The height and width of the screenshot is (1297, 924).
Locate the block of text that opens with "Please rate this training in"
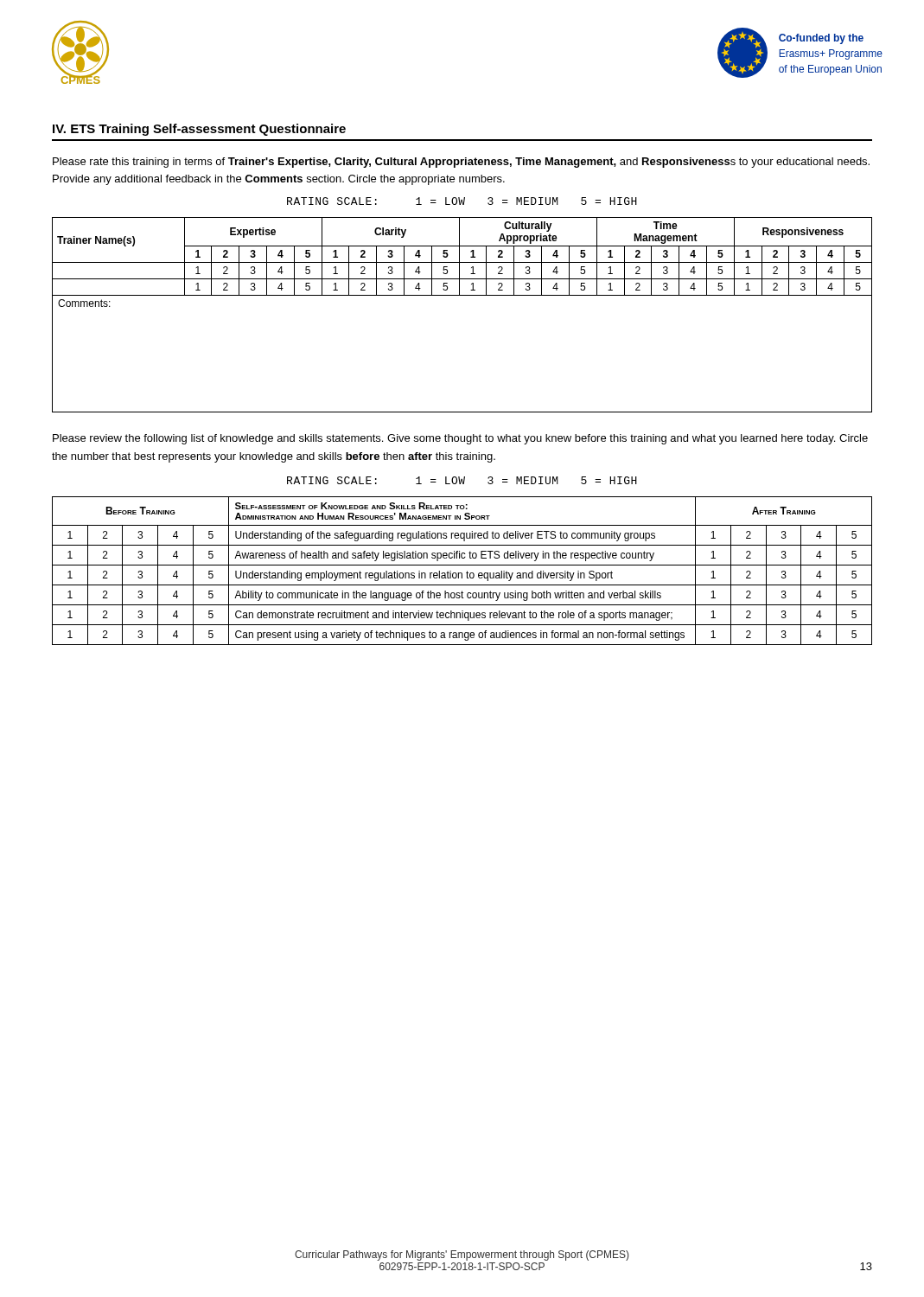pos(461,170)
